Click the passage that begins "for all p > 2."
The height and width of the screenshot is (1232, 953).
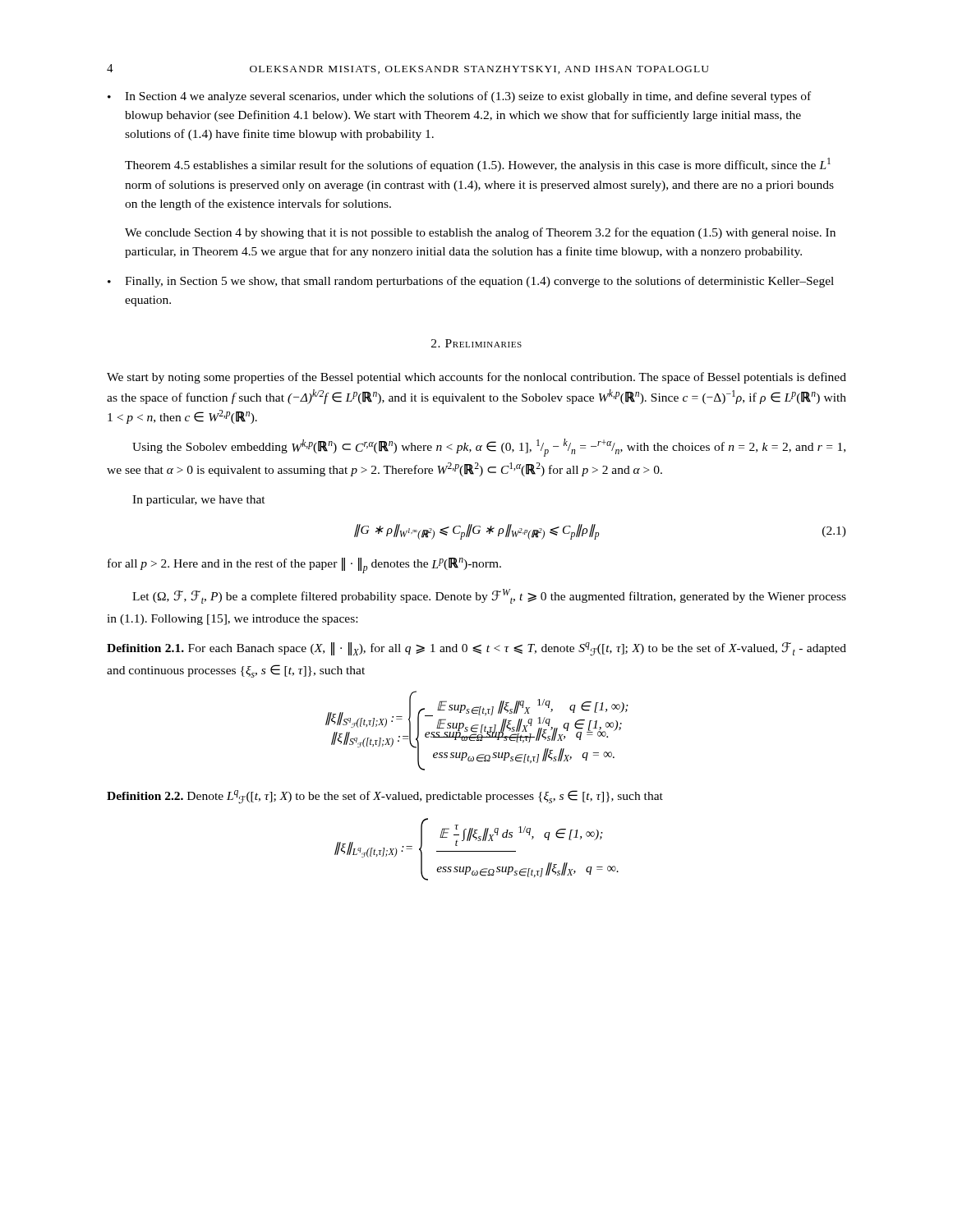pyautogui.click(x=304, y=564)
